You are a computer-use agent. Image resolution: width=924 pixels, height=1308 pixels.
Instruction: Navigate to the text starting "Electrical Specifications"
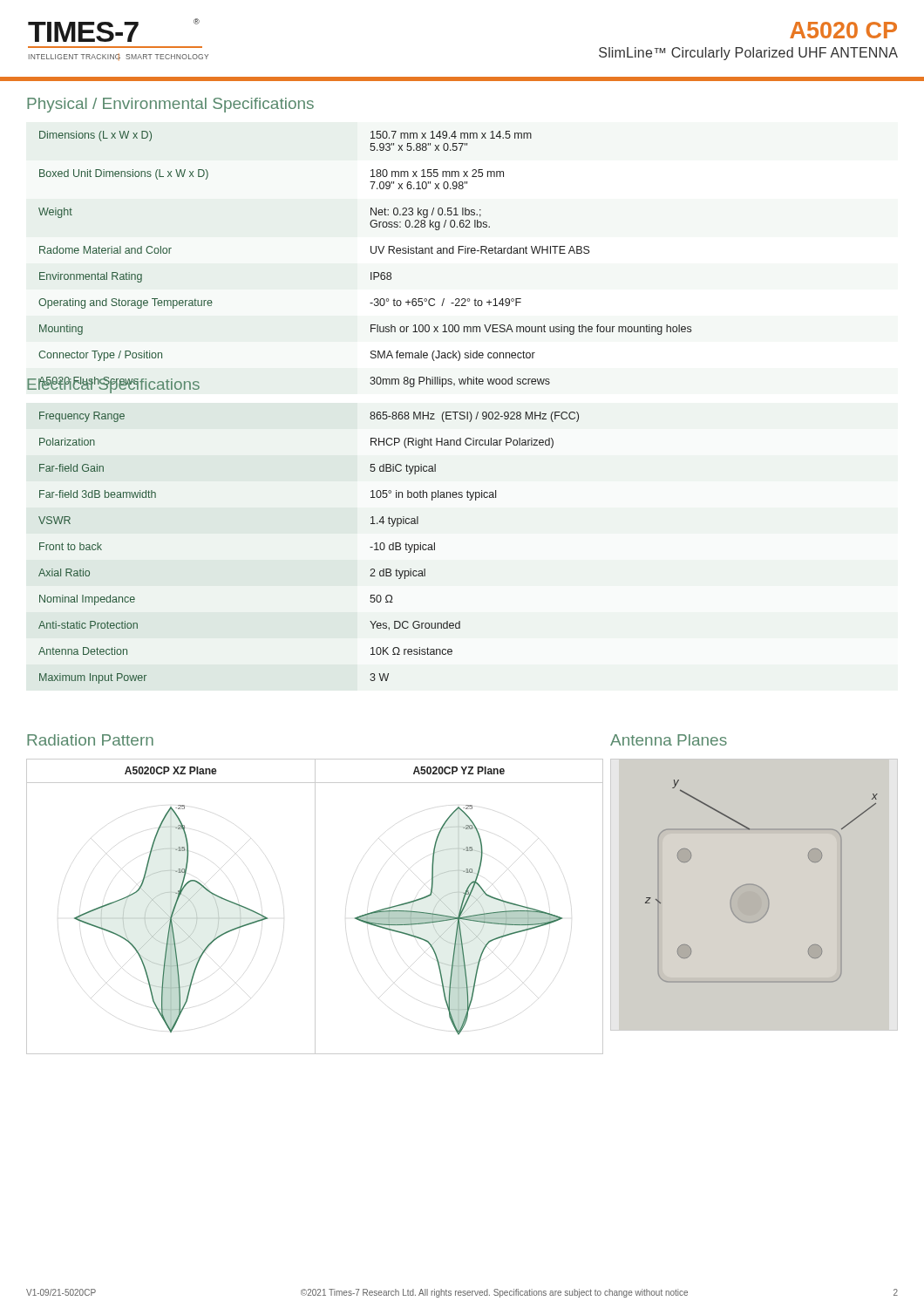pyautogui.click(x=113, y=384)
